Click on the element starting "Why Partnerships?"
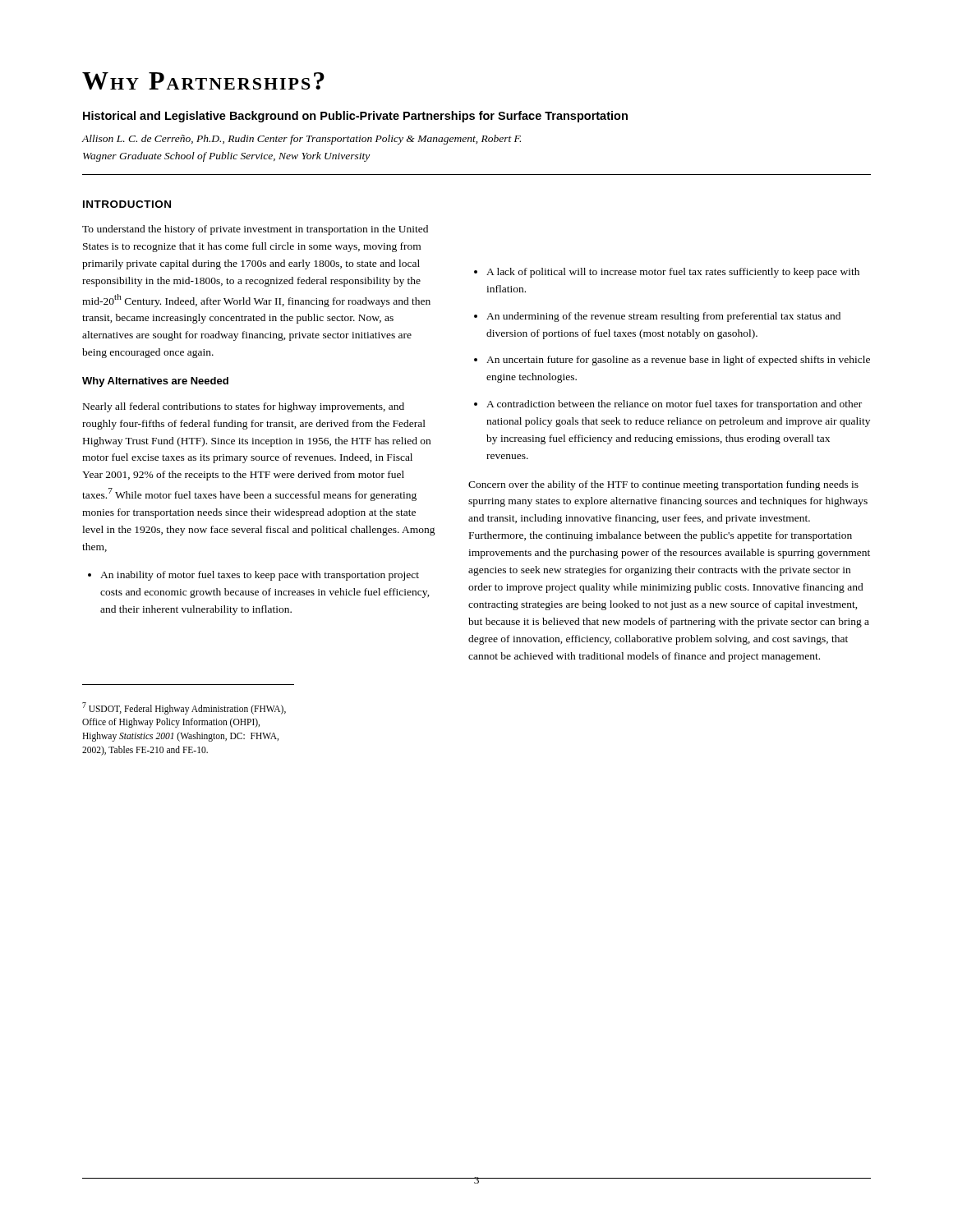The height and width of the screenshot is (1232, 953). click(x=205, y=80)
